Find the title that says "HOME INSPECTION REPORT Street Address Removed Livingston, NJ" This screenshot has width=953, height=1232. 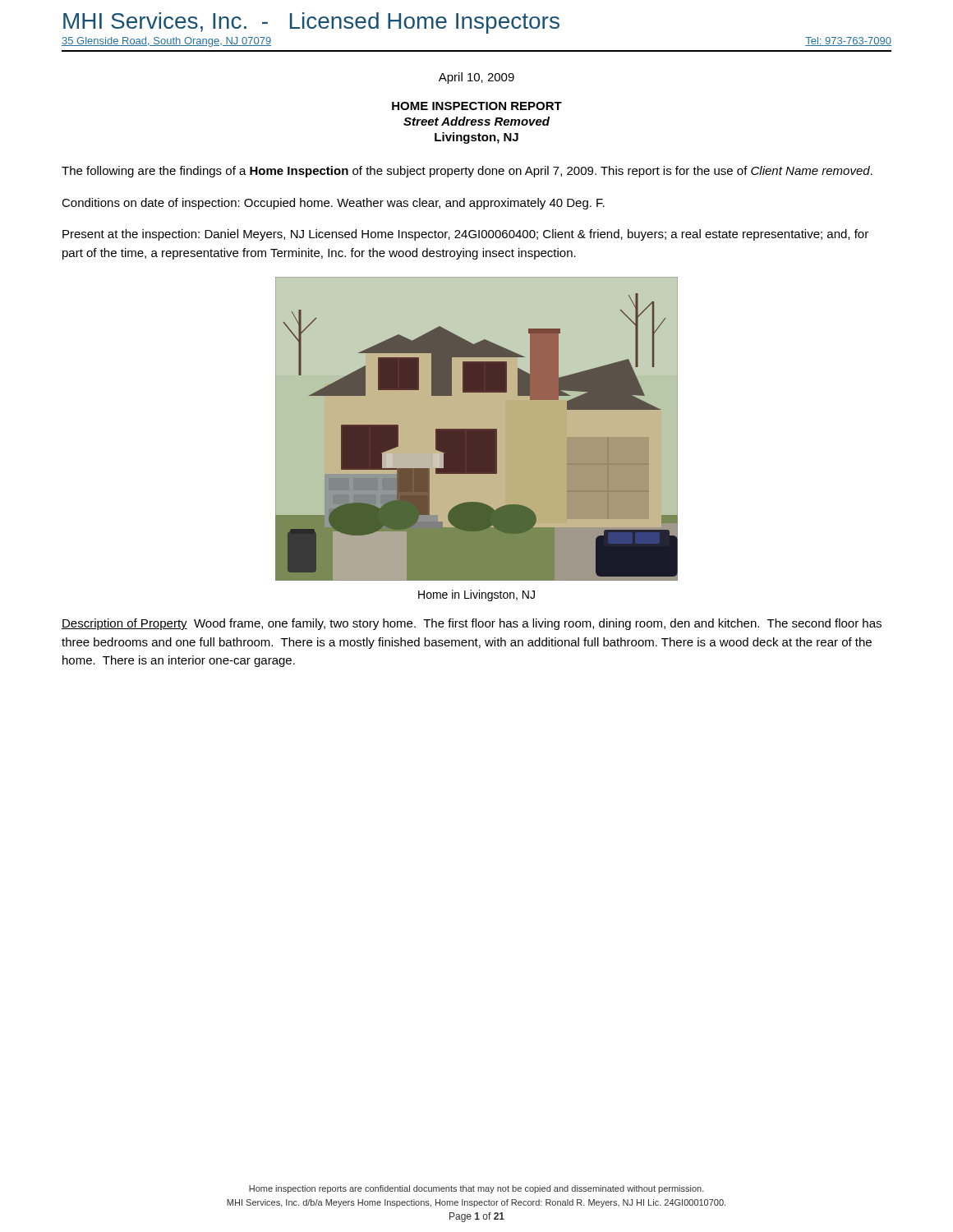coord(476,121)
